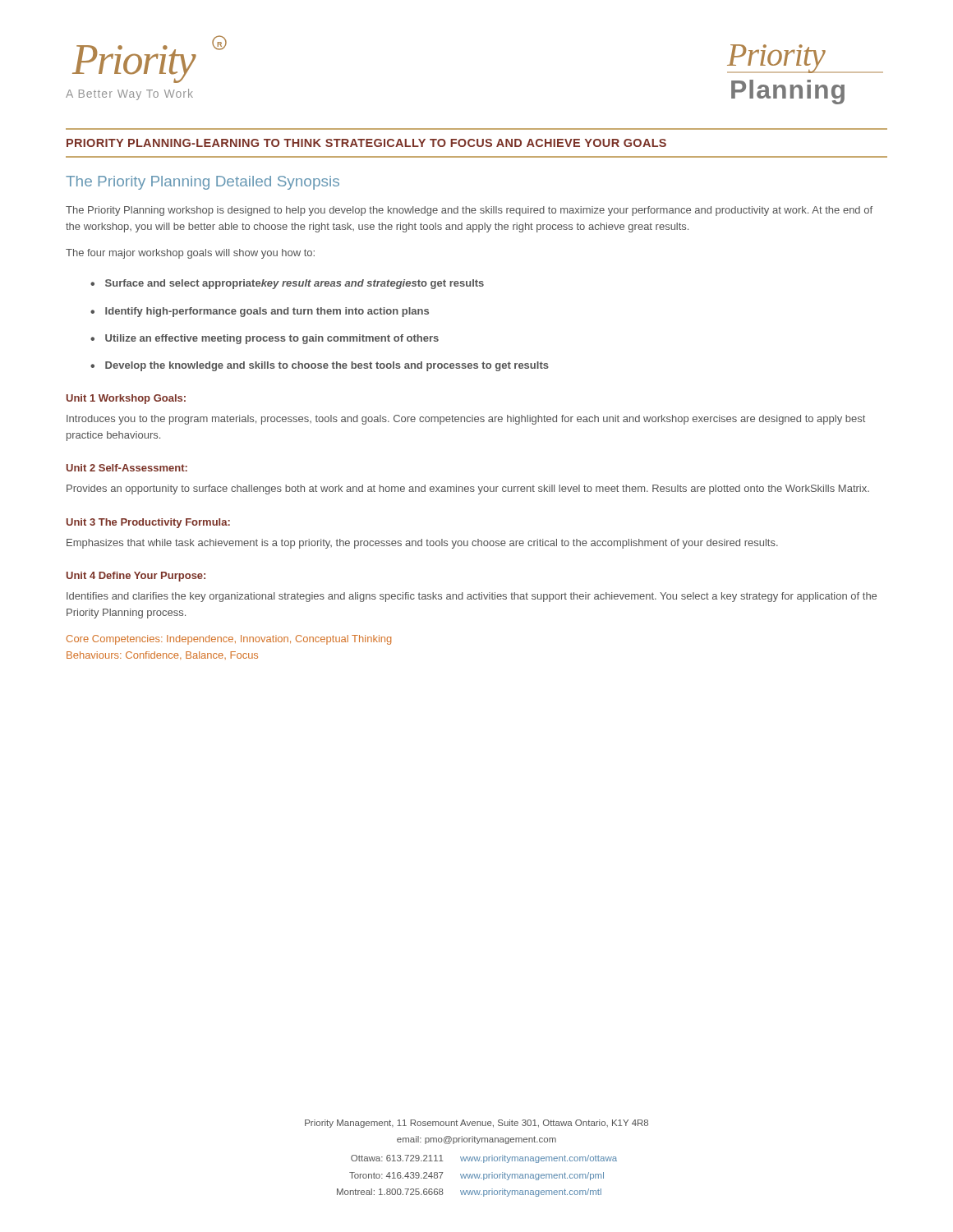Navigate to the region starting "Unit 3 The Productivity Formula:"
953x1232 pixels.
(148, 523)
